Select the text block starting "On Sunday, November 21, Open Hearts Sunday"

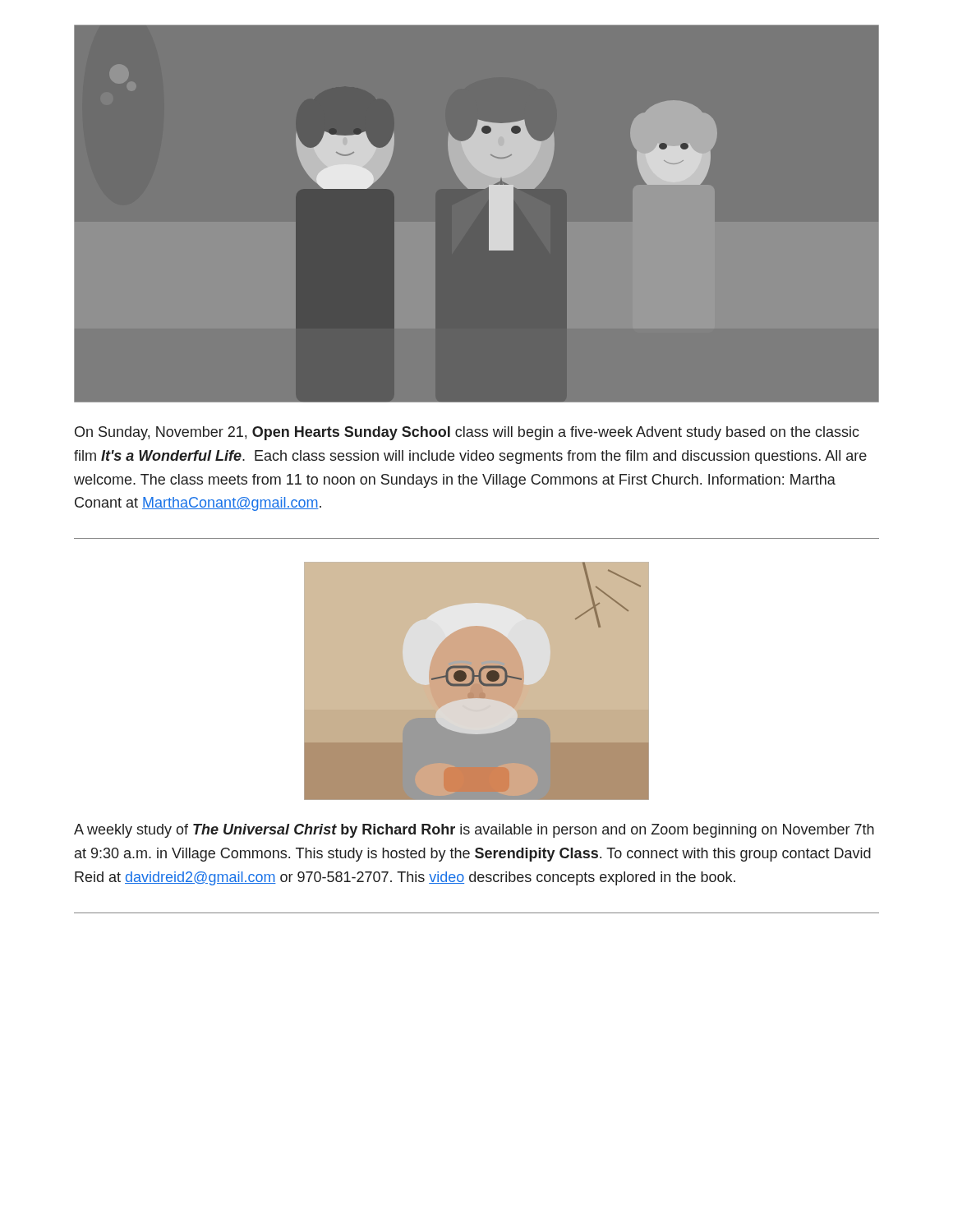(470, 467)
